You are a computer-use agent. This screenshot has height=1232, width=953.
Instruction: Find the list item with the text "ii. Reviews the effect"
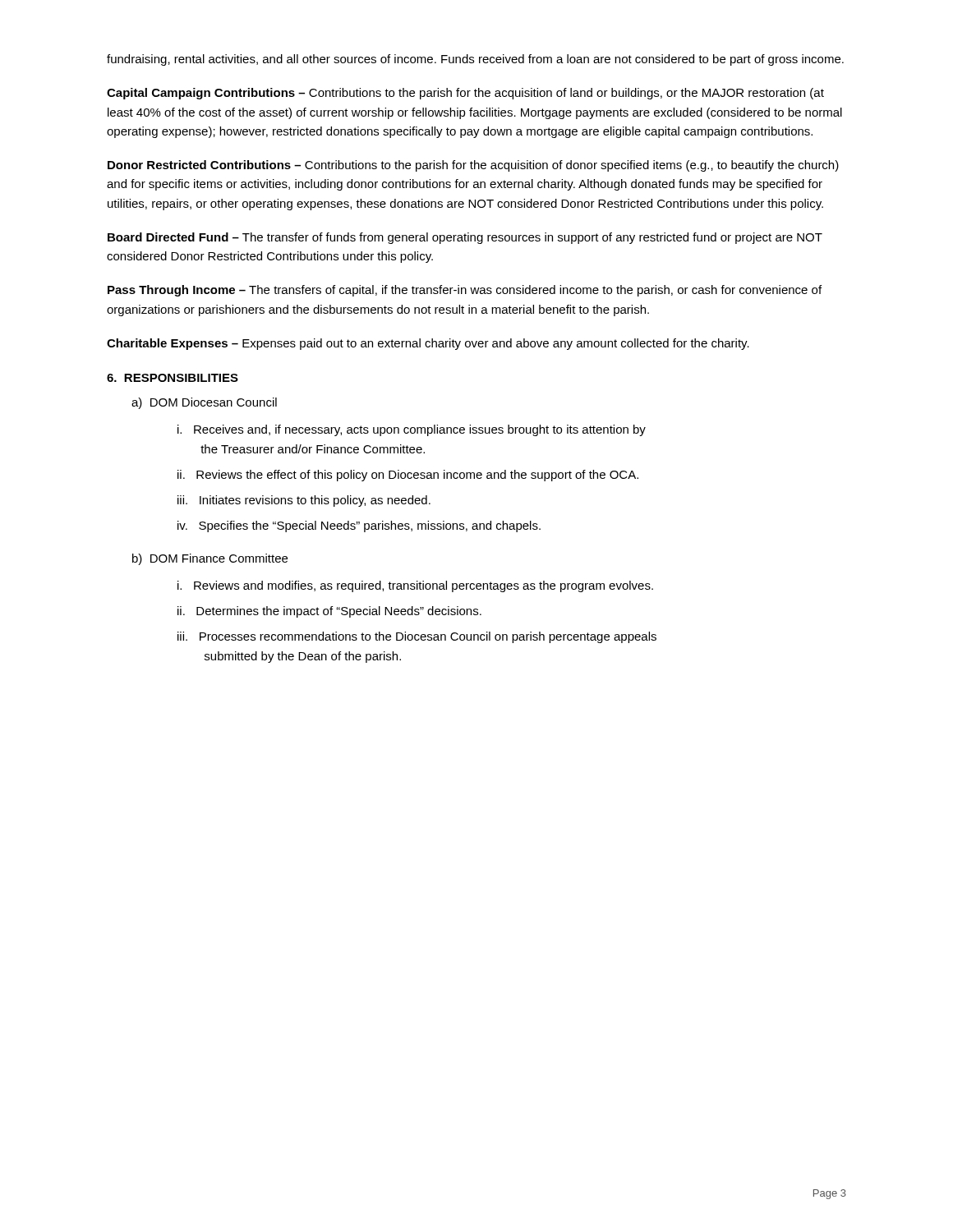pyautogui.click(x=408, y=474)
